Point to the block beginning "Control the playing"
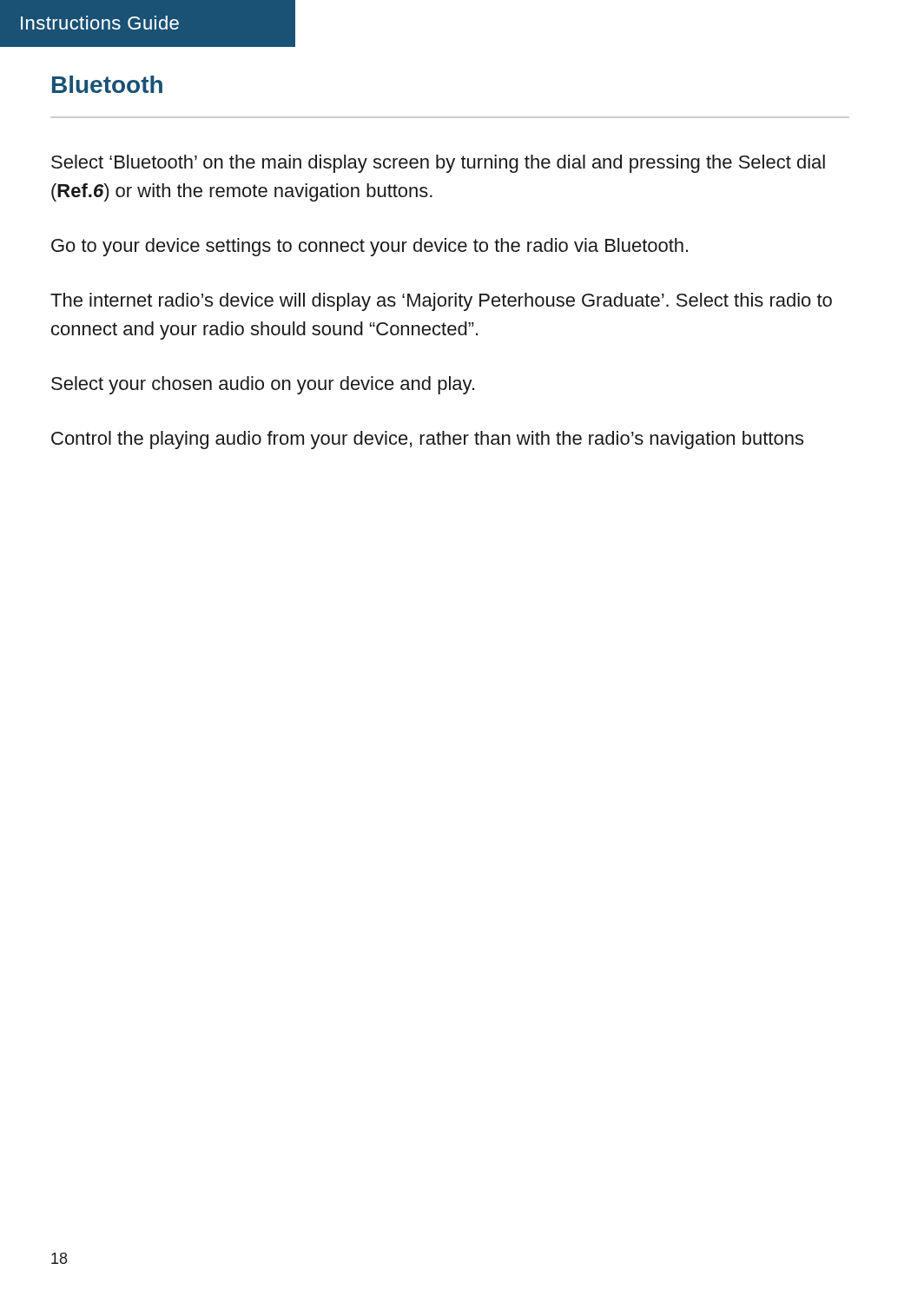 point(427,438)
